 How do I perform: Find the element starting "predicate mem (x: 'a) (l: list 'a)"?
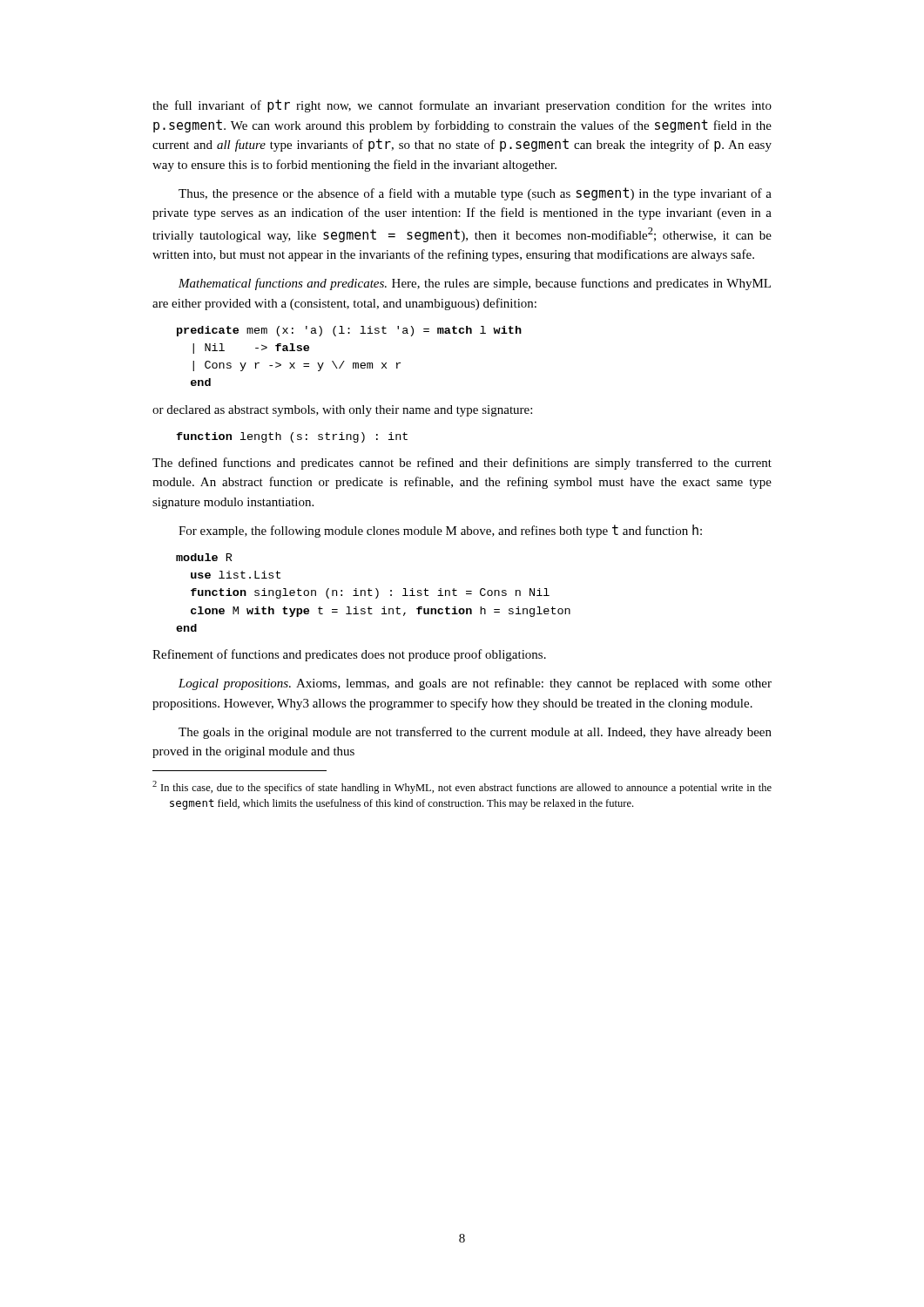click(x=349, y=357)
